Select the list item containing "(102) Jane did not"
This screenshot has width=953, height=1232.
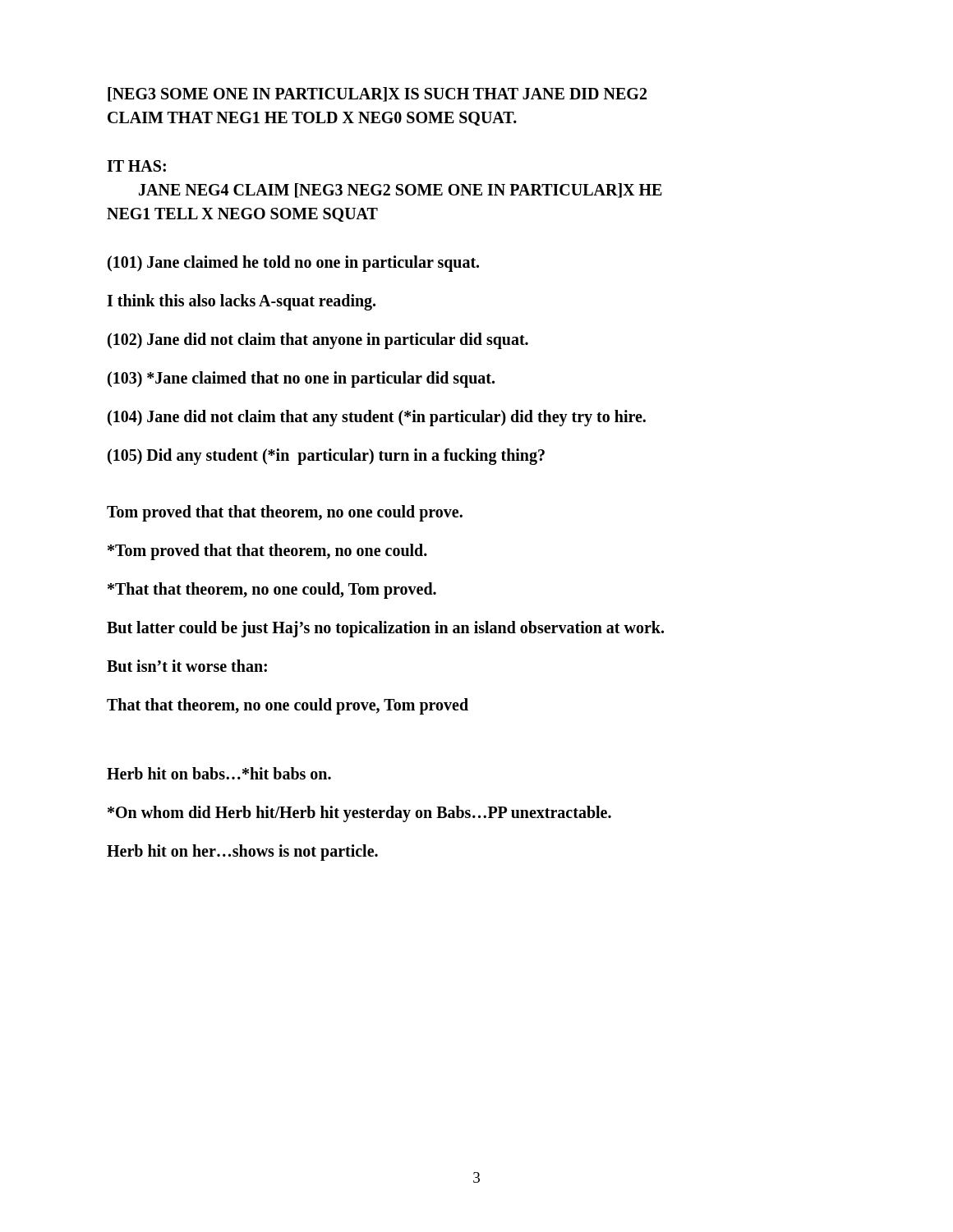(x=476, y=340)
